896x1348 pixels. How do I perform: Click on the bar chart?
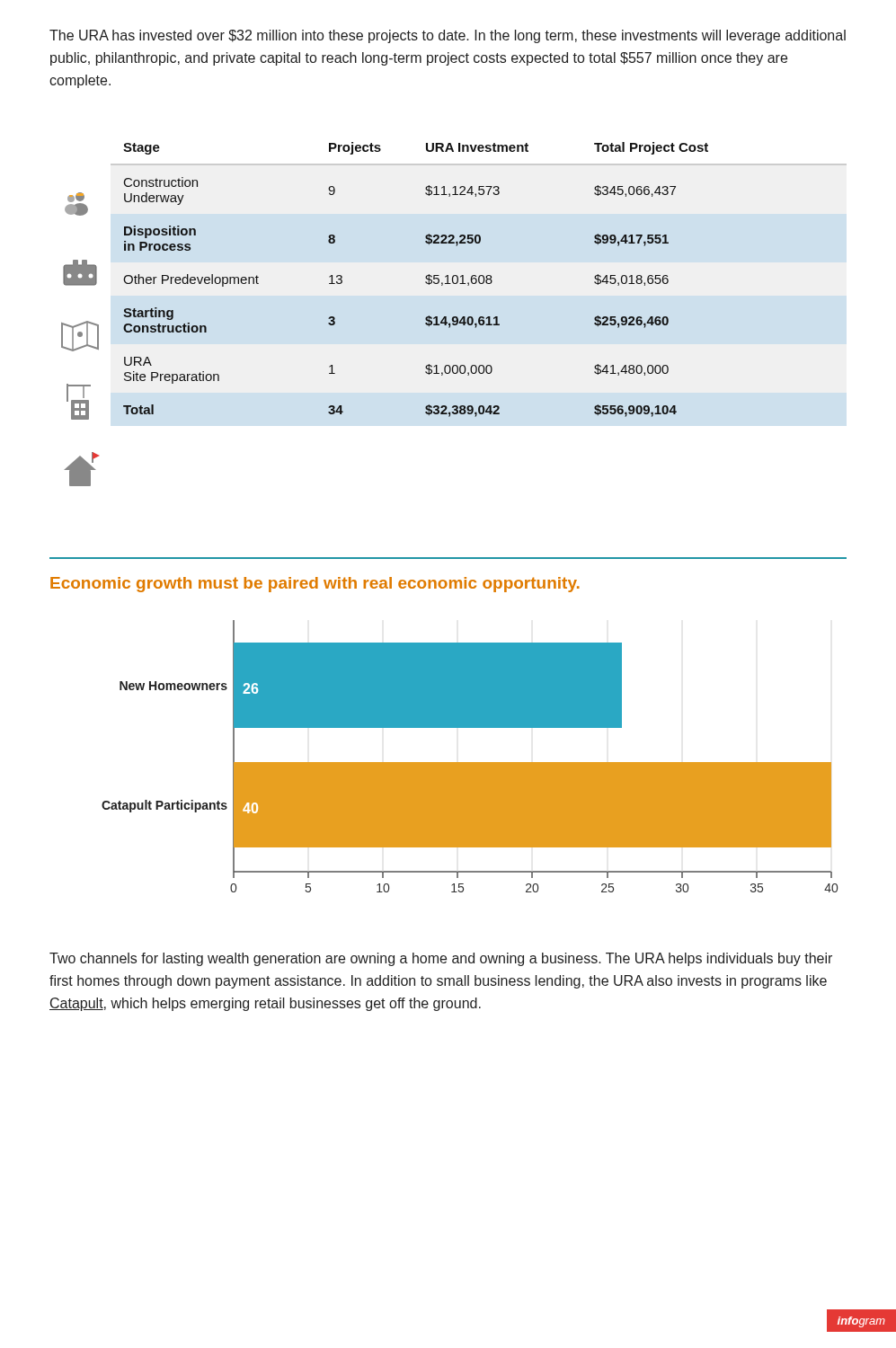click(x=448, y=764)
